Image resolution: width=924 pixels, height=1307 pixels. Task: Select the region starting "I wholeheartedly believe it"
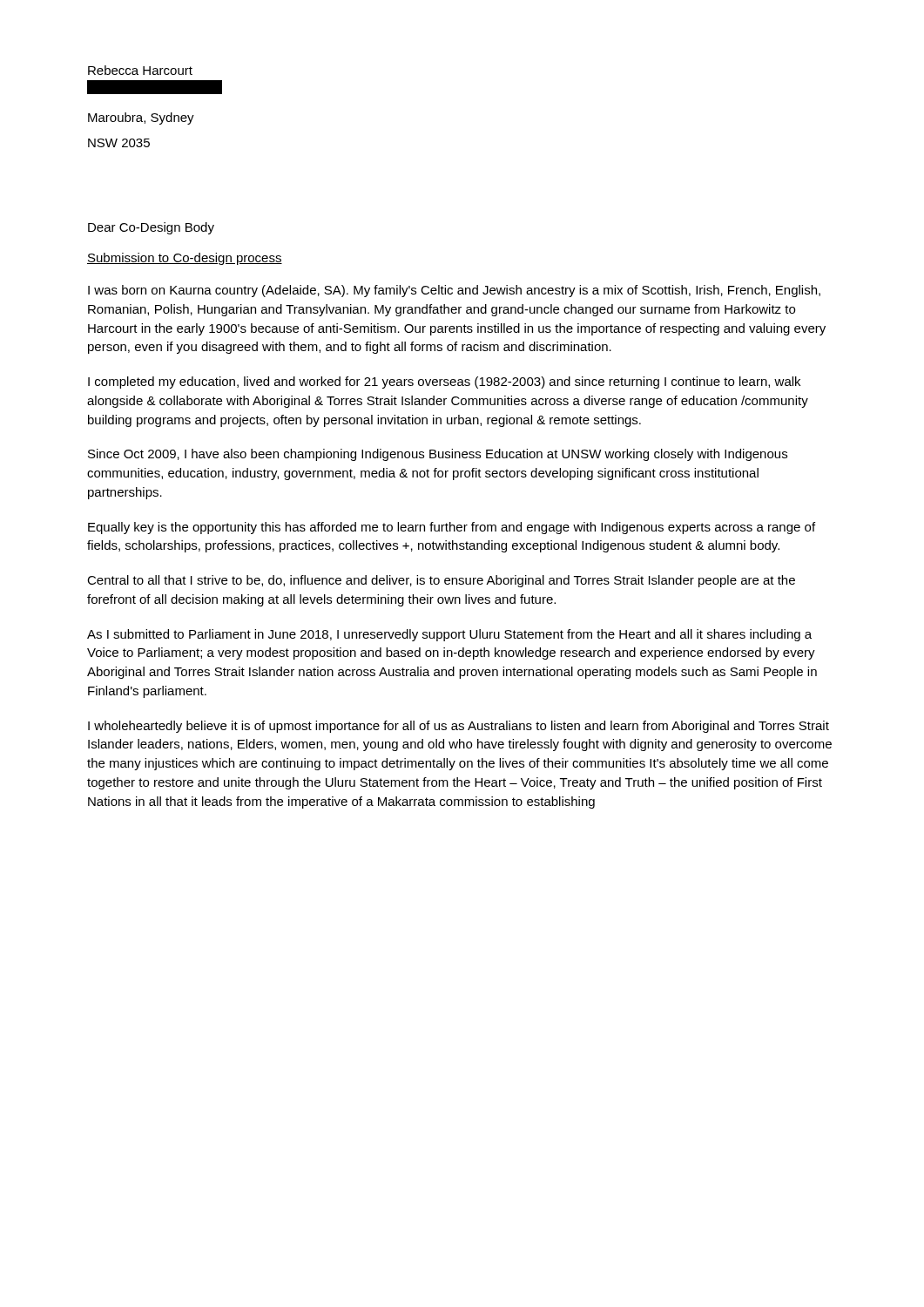[460, 763]
